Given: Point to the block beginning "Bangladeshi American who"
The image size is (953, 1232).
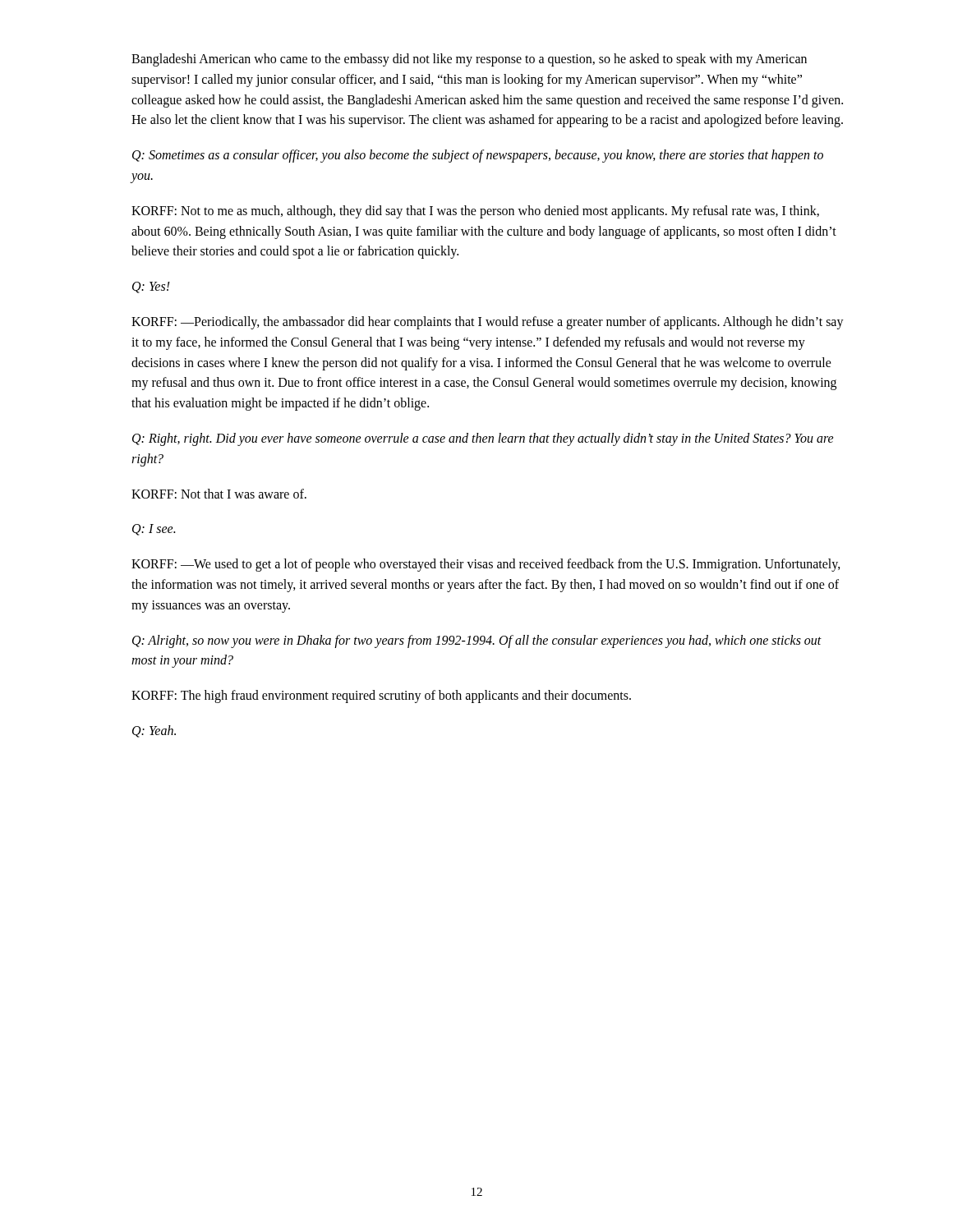Looking at the screenshot, I should click(x=488, y=89).
